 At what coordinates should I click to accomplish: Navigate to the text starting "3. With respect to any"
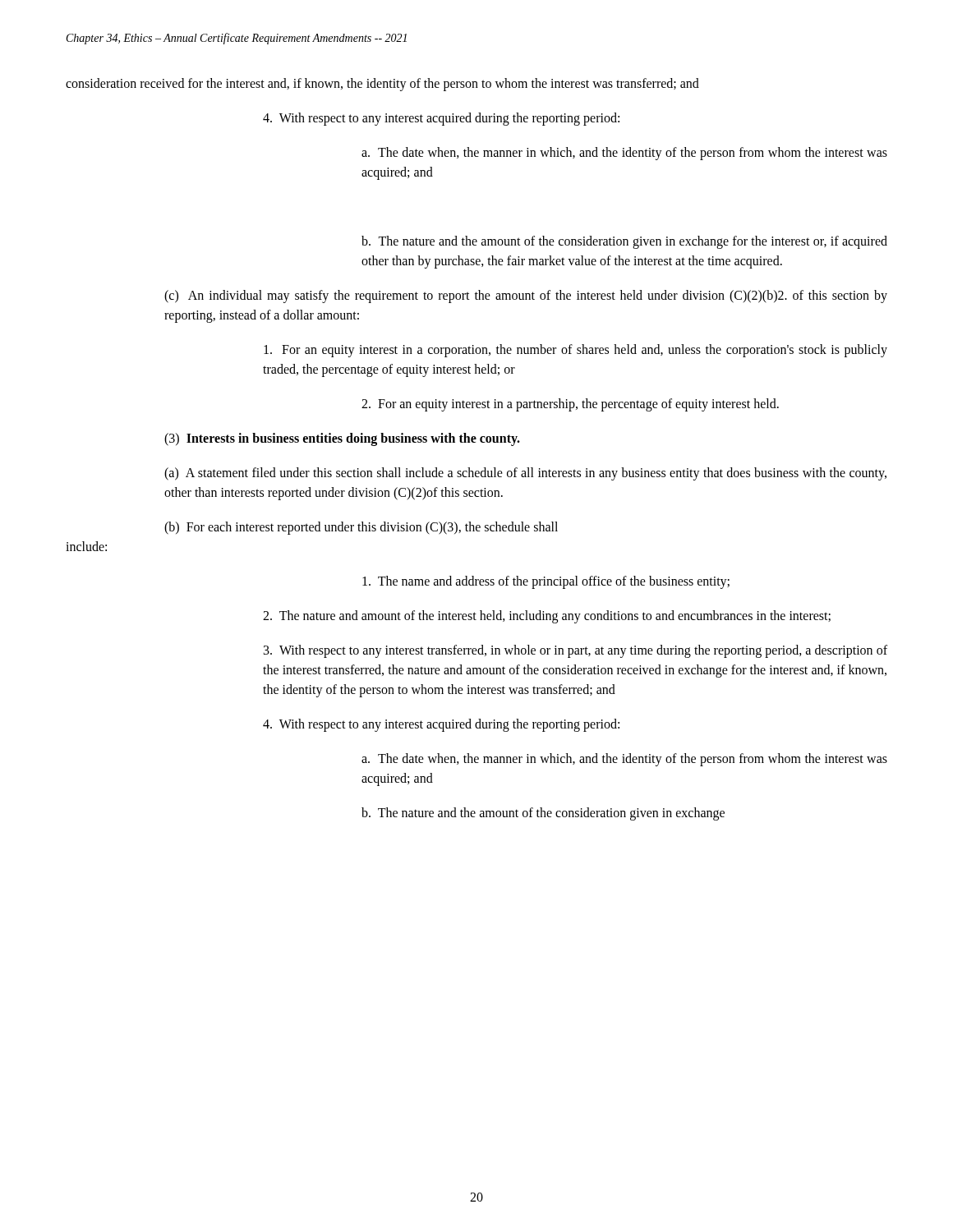(x=575, y=670)
